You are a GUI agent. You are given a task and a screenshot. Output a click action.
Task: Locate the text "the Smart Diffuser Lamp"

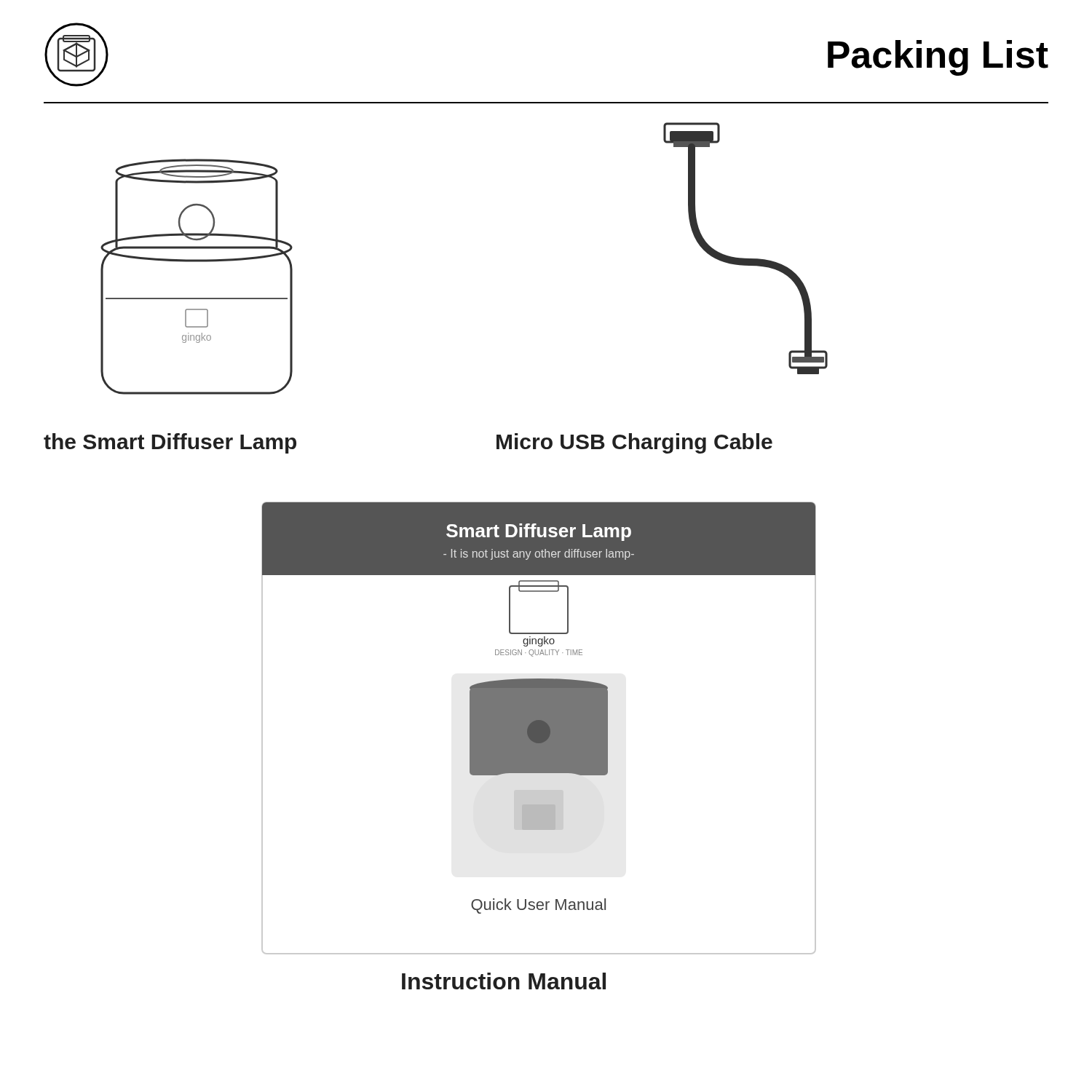pyautogui.click(x=171, y=441)
